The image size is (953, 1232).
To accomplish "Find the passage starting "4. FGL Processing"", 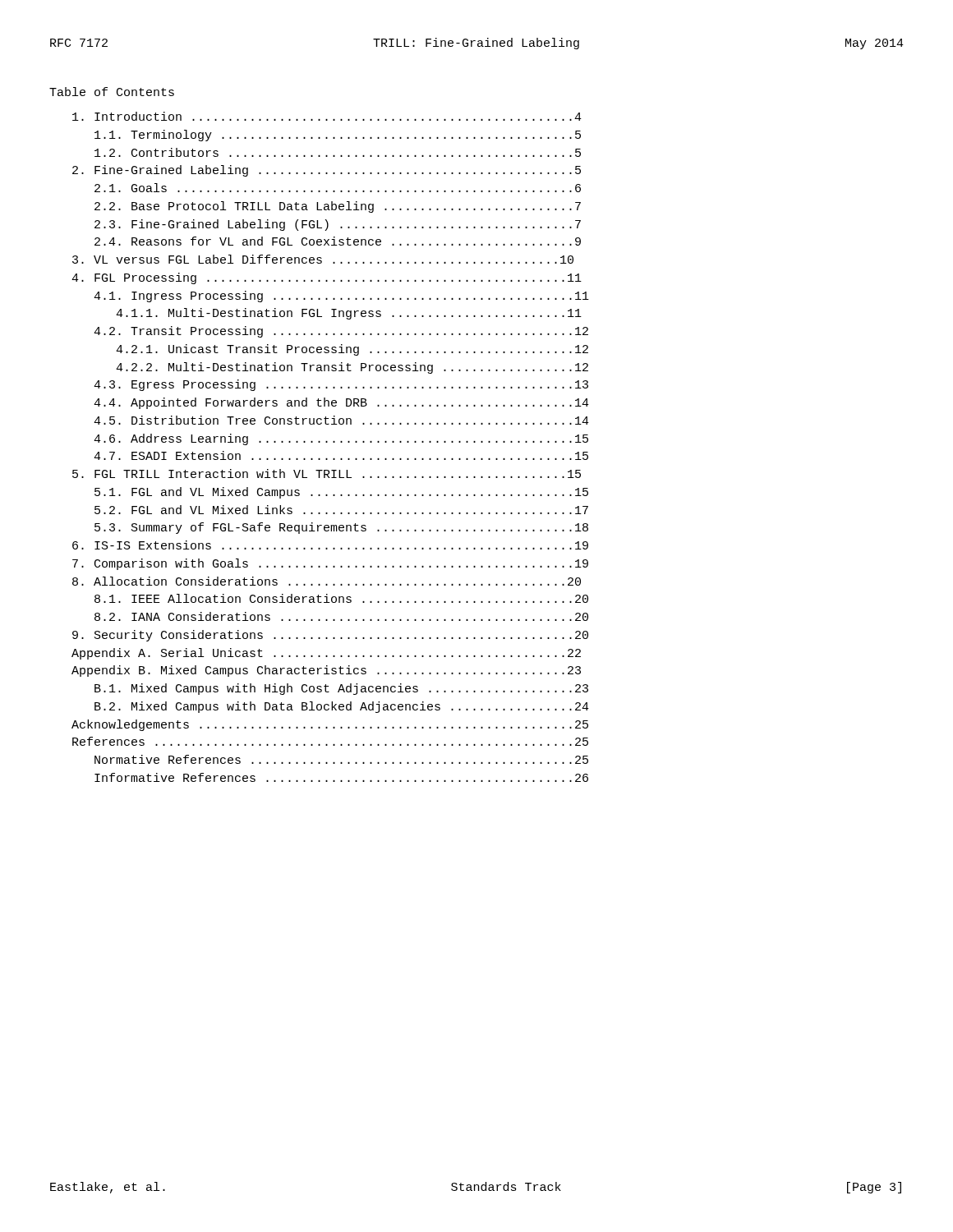I will click(315, 279).
